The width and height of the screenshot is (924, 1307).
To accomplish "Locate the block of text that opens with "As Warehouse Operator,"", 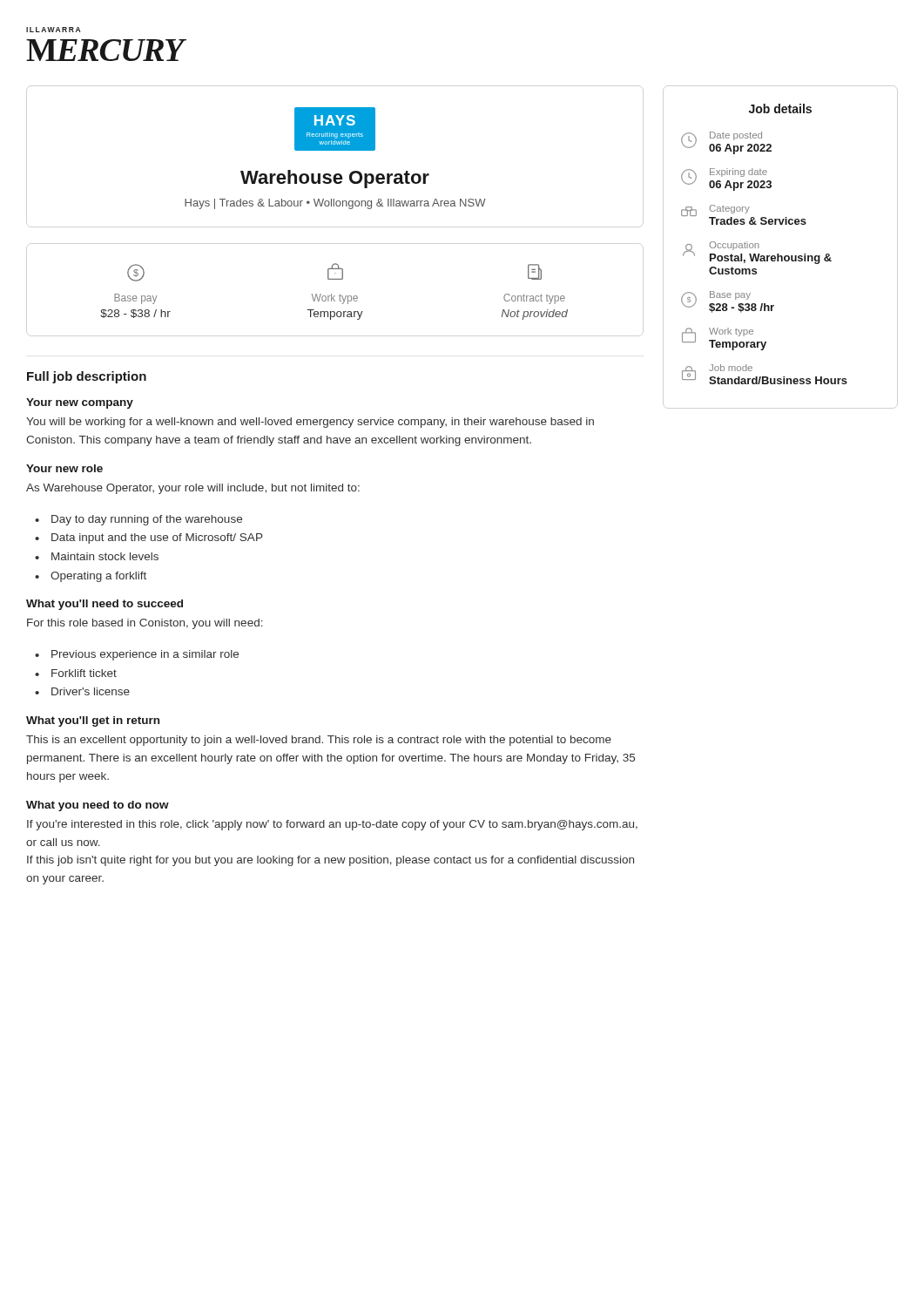I will [x=193, y=487].
